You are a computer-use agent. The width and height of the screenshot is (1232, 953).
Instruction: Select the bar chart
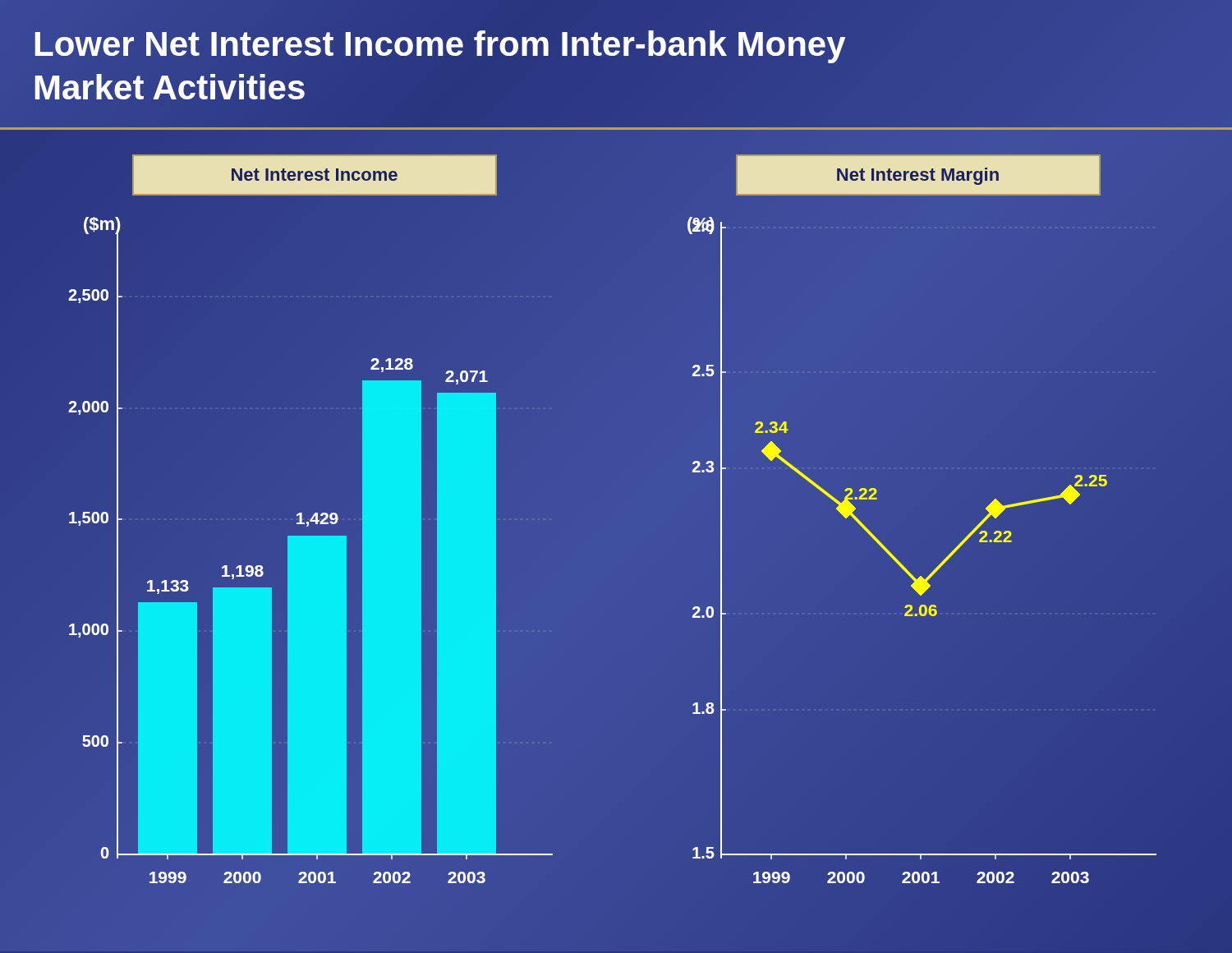(x=314, y=549)
